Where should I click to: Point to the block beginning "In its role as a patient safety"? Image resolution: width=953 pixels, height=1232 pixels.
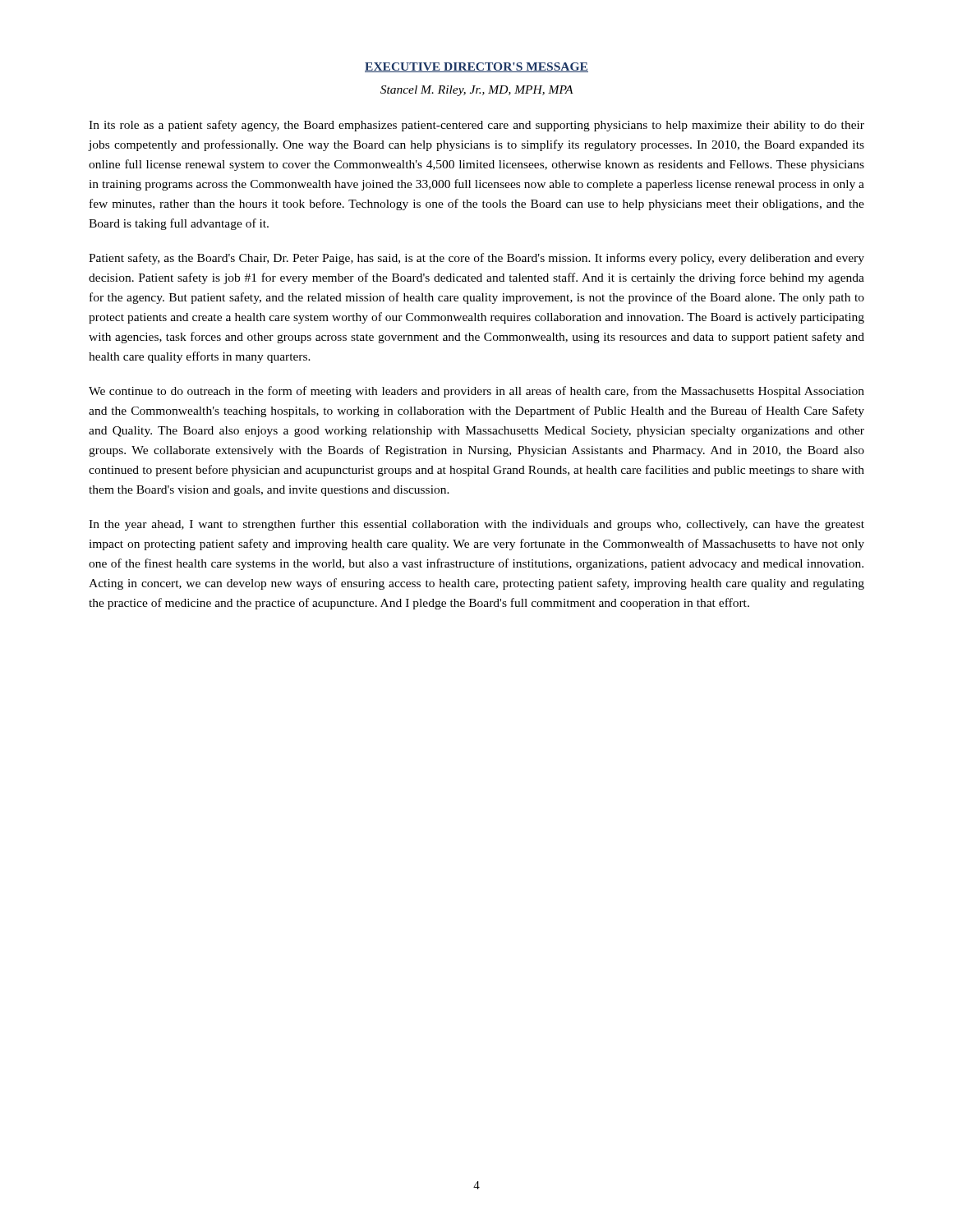(x=476, y=174)
